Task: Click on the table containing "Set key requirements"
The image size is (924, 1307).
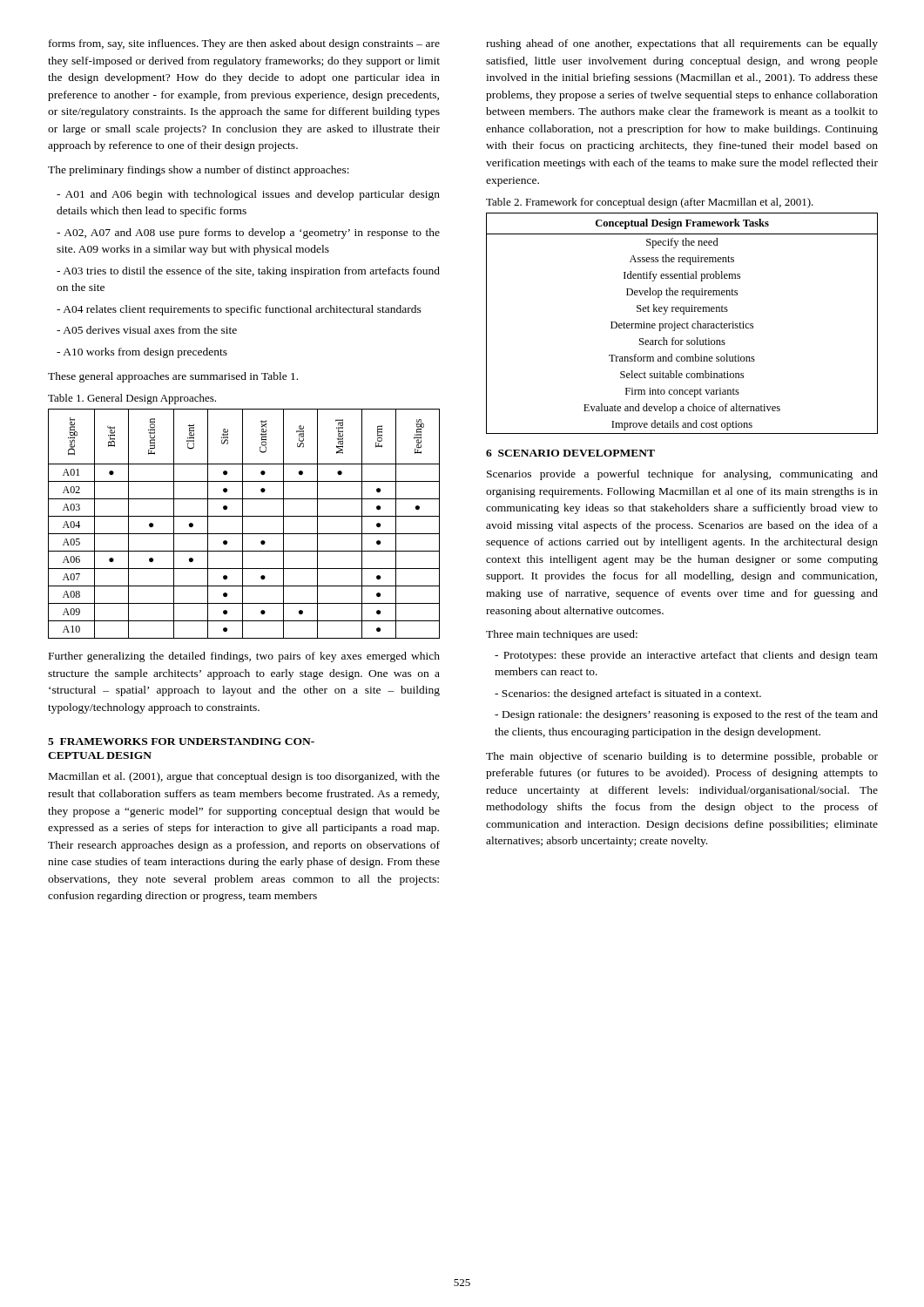Action: [x=682, y=323]
